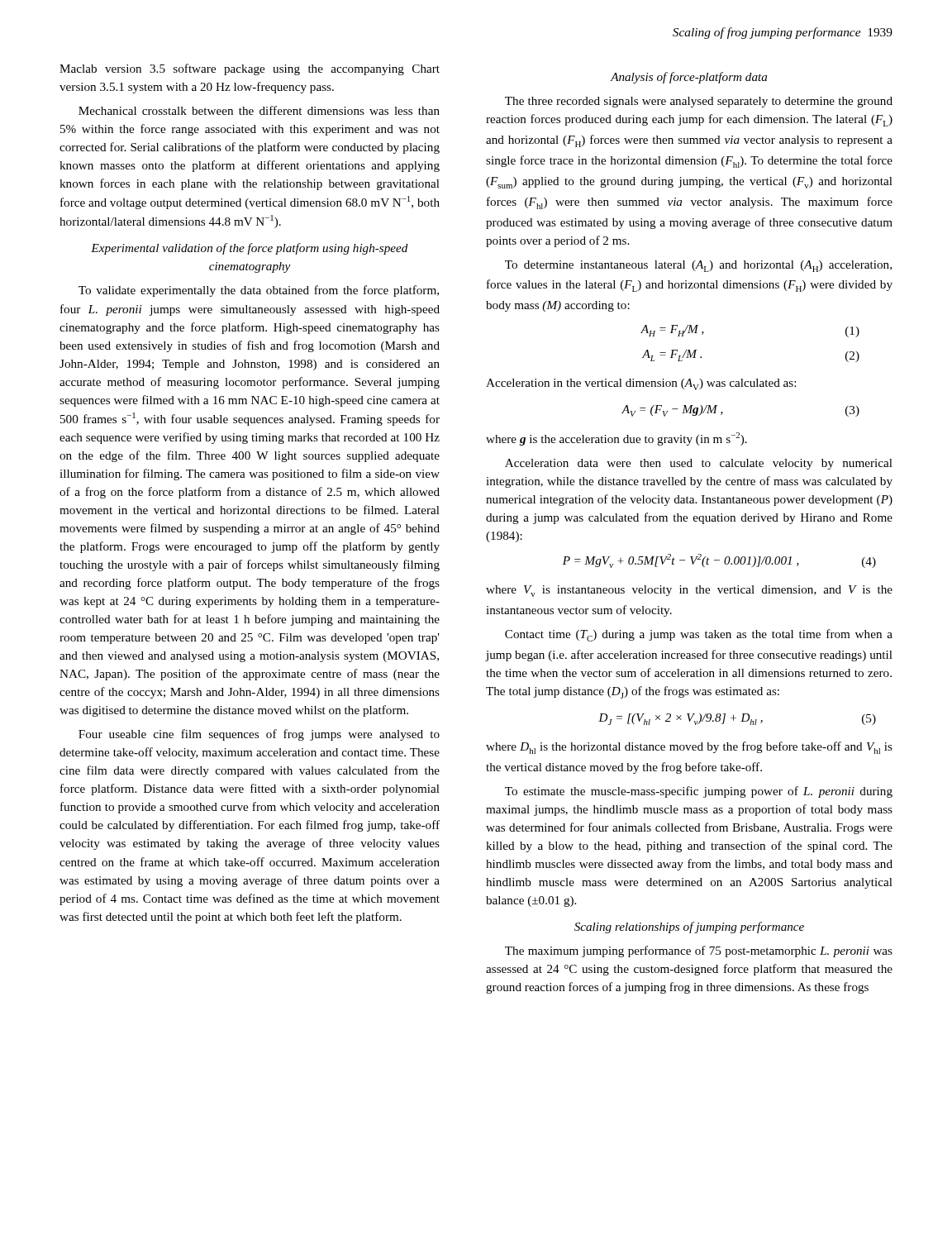Click the passage that begins "Contact time (TC) during"
This screenshot has height=1240, width=952.
[689, 664]
